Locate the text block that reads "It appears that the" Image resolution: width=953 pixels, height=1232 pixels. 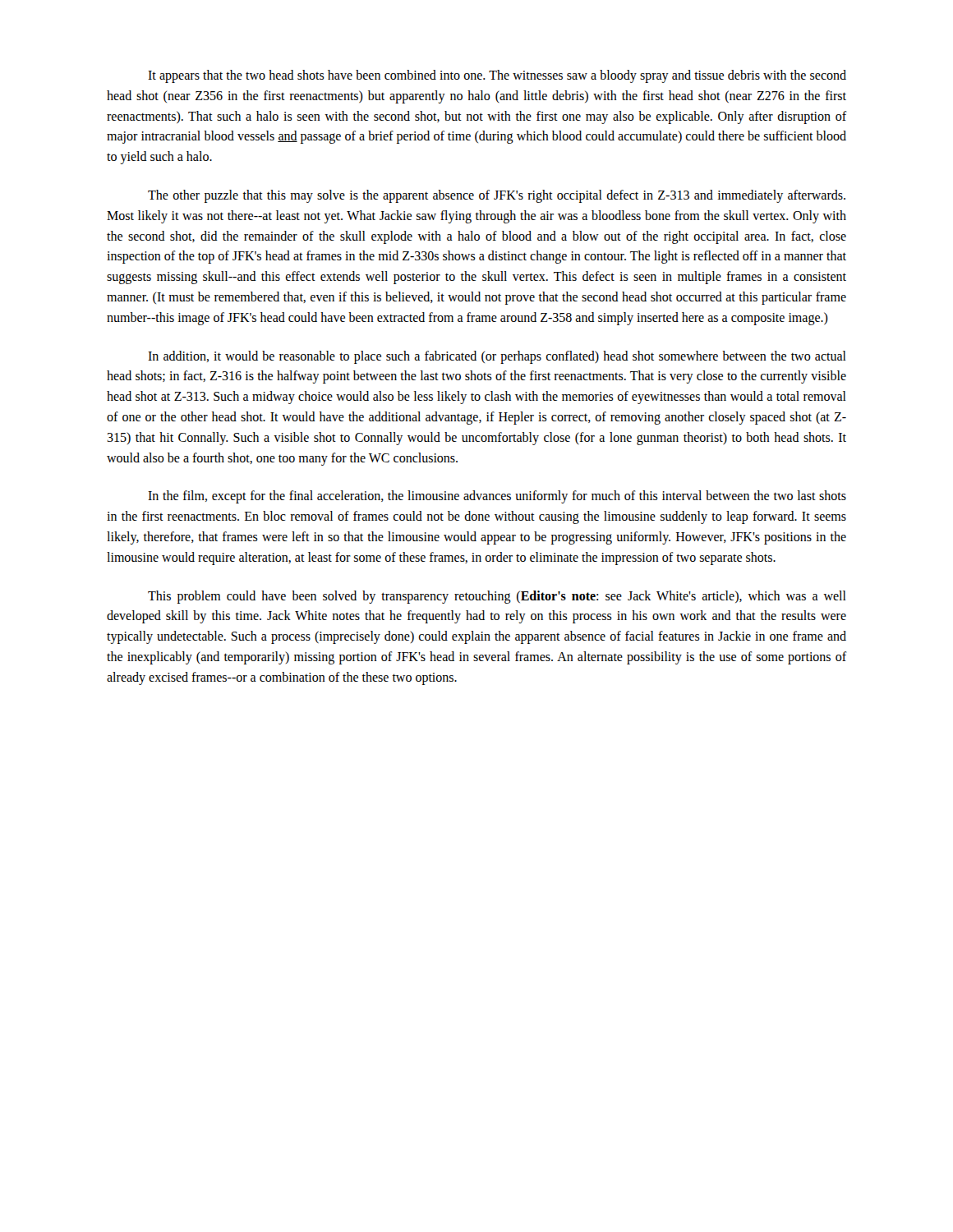tap(476, 117)
